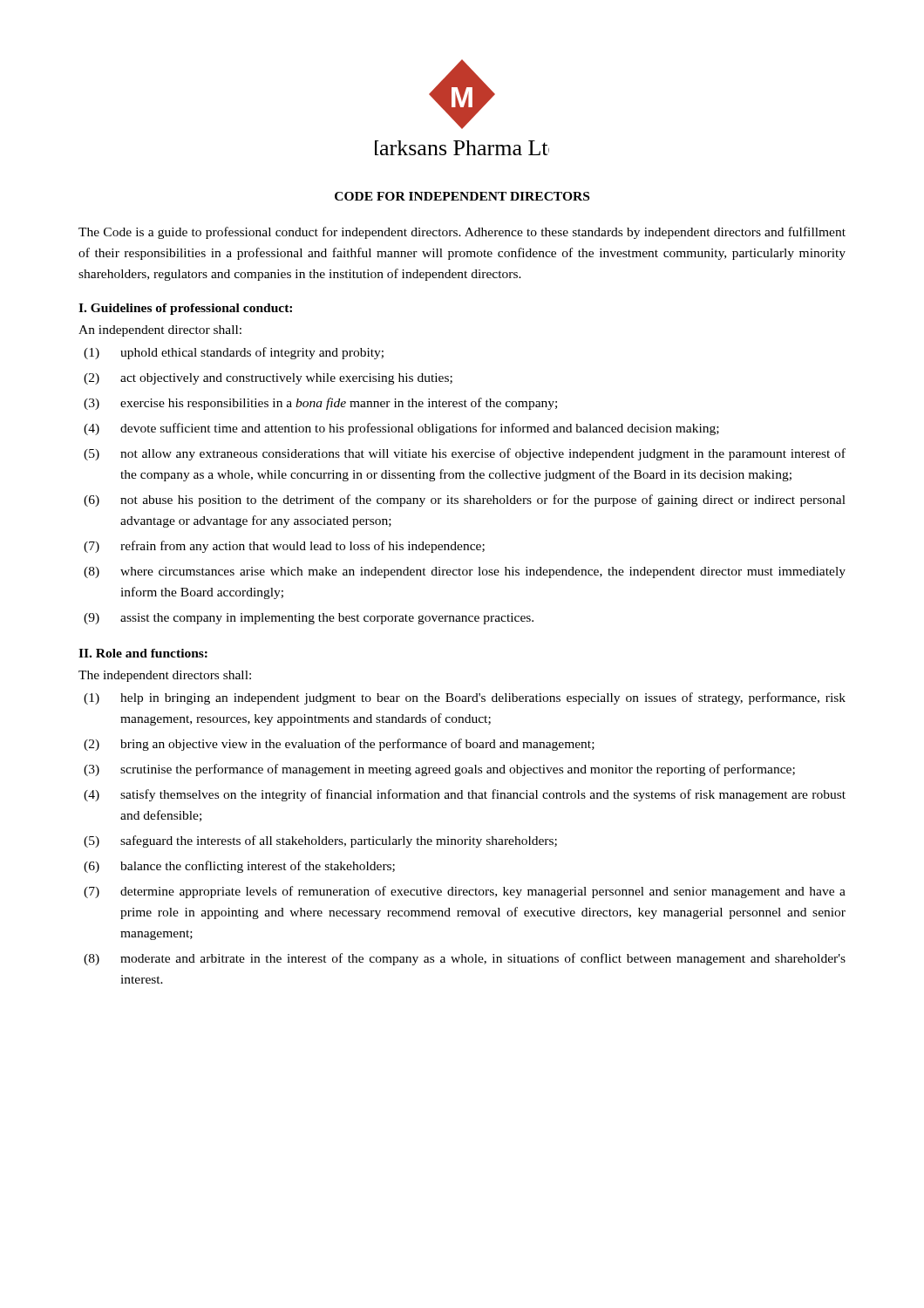The width and height of the screenshot is (924, 1308).
Task: Click on the element starting "(7) determine appropriate levels of"
Action: (462, 912)
